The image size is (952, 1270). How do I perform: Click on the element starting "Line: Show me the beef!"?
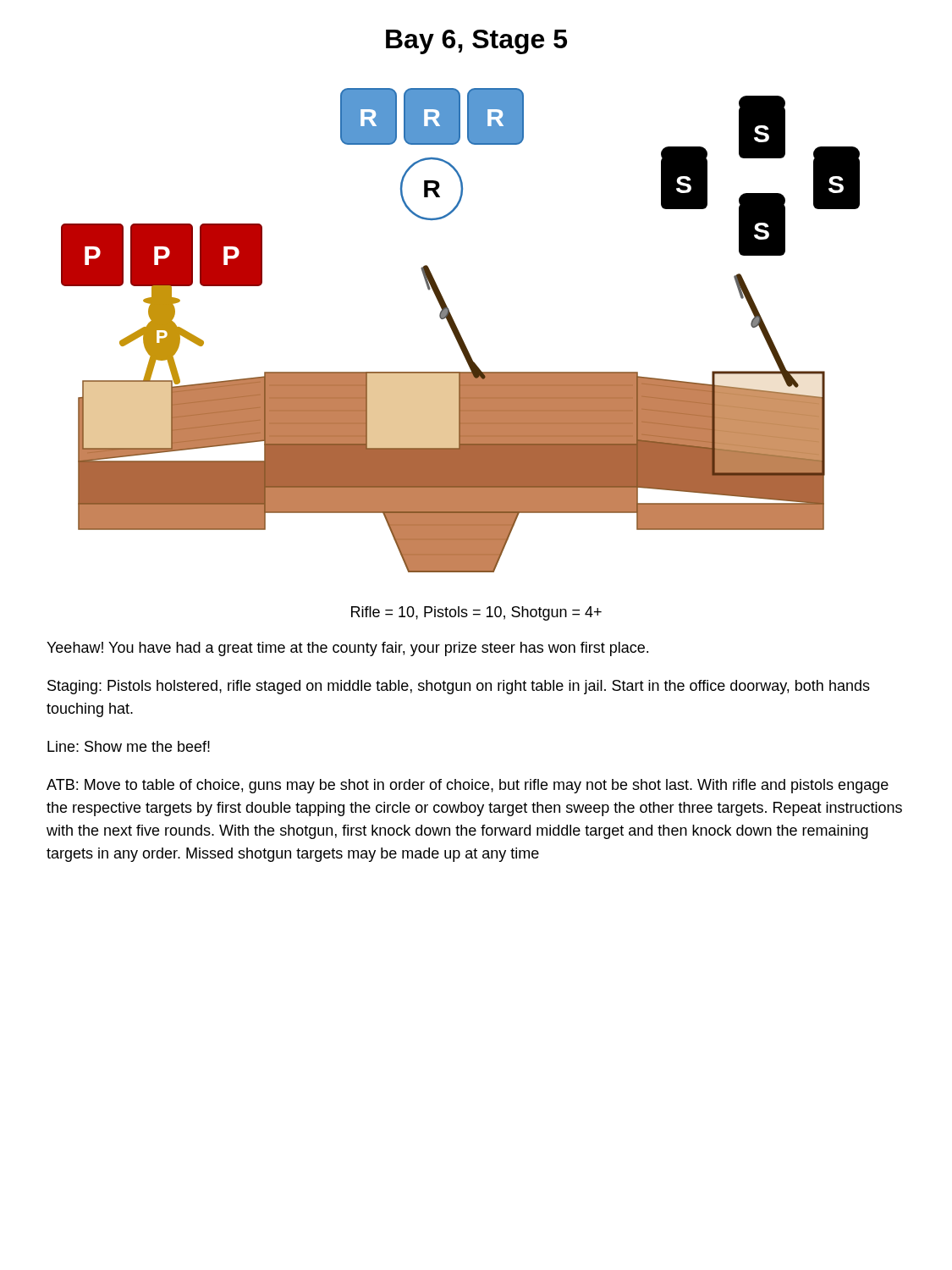click(x=129, y=747)
